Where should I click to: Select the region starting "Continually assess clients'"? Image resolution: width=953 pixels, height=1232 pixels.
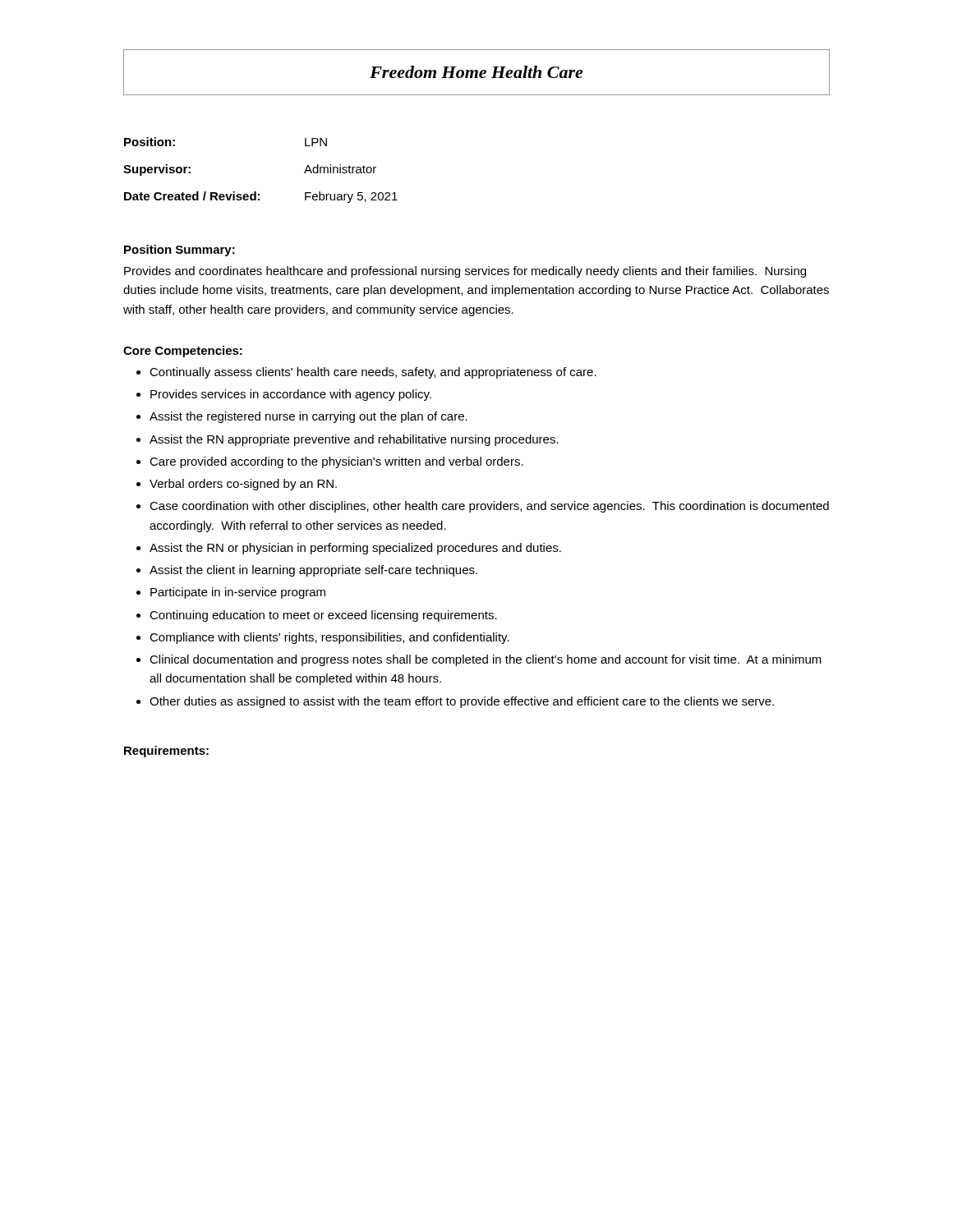coord(373,371)
